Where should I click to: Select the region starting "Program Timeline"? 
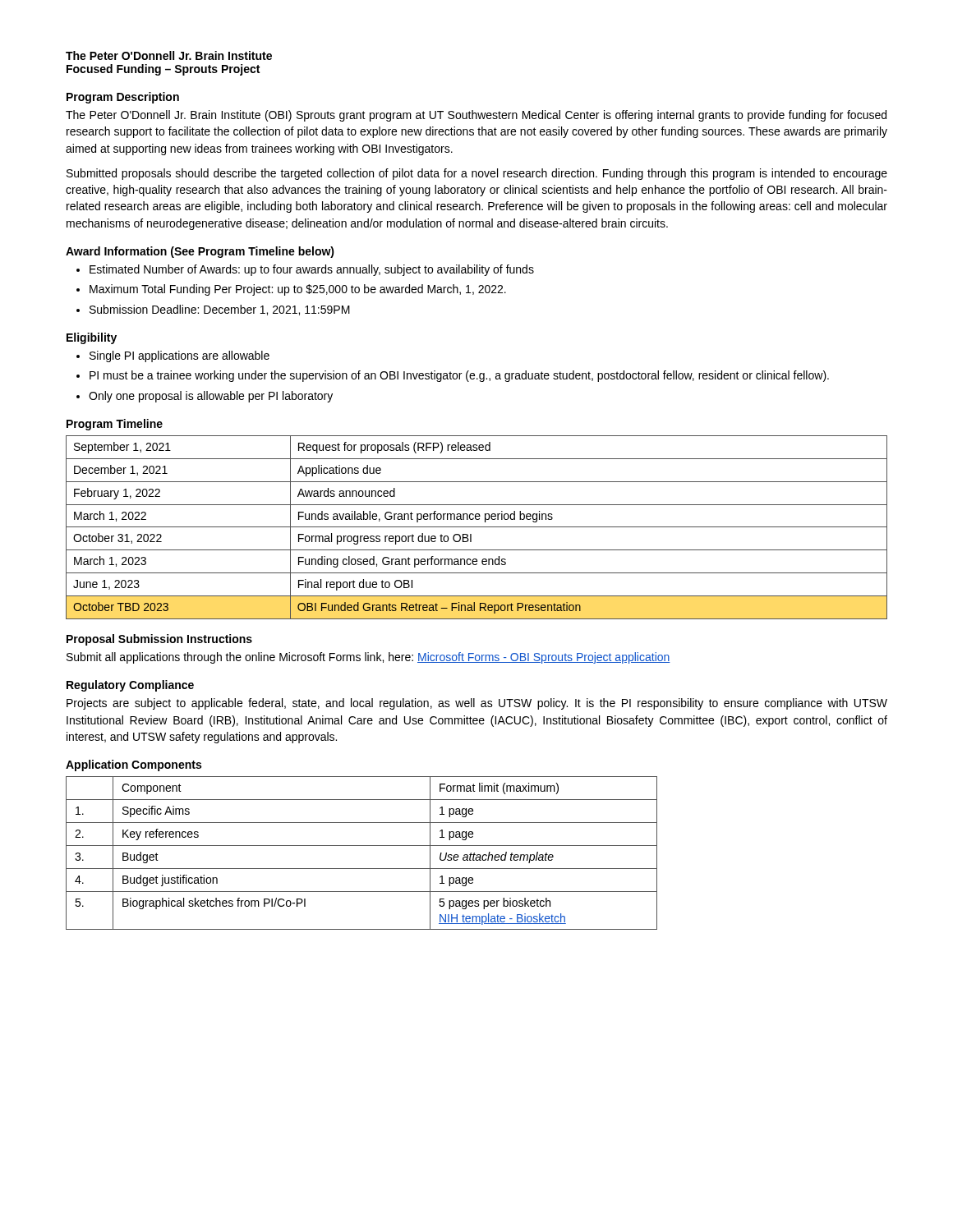[x=114, y=424]
